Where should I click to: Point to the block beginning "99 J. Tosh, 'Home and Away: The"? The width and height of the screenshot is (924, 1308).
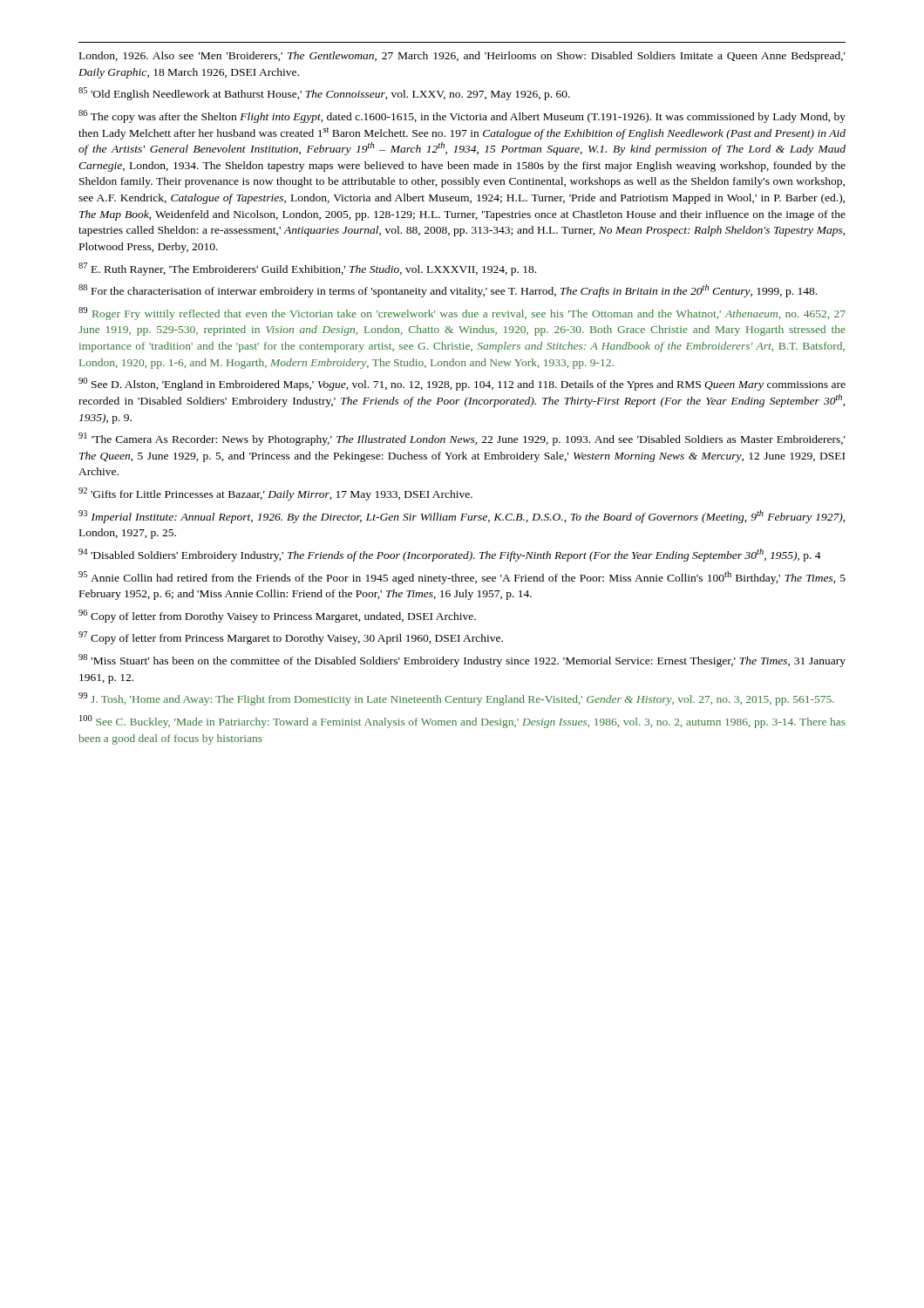click(x=457, y=699)
